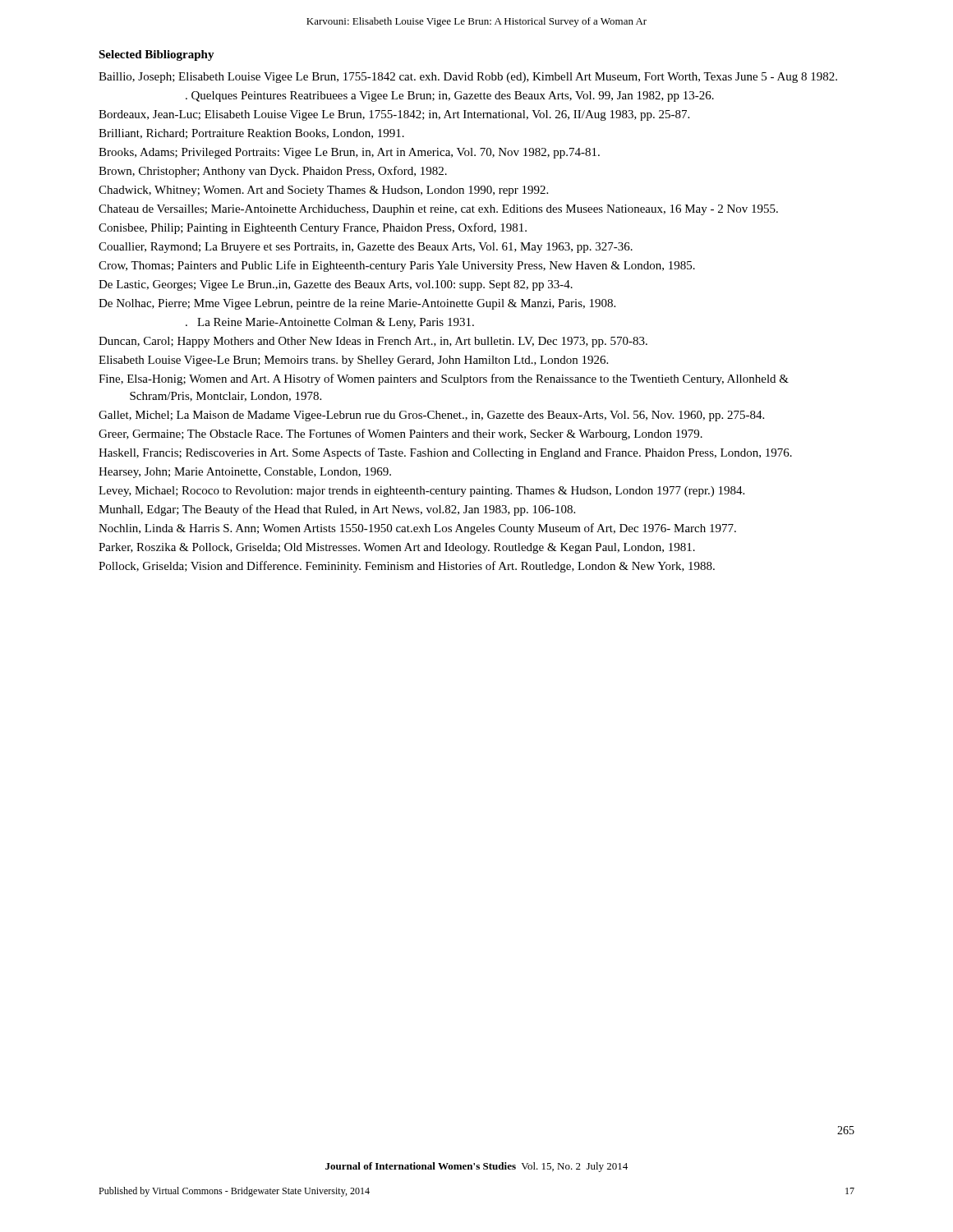The image size is (953, 1232).
Task: Locate the block of text that opens with "Chadwick, Whitney; Women."
Action: pyautogui.click(x=324, y=190)
